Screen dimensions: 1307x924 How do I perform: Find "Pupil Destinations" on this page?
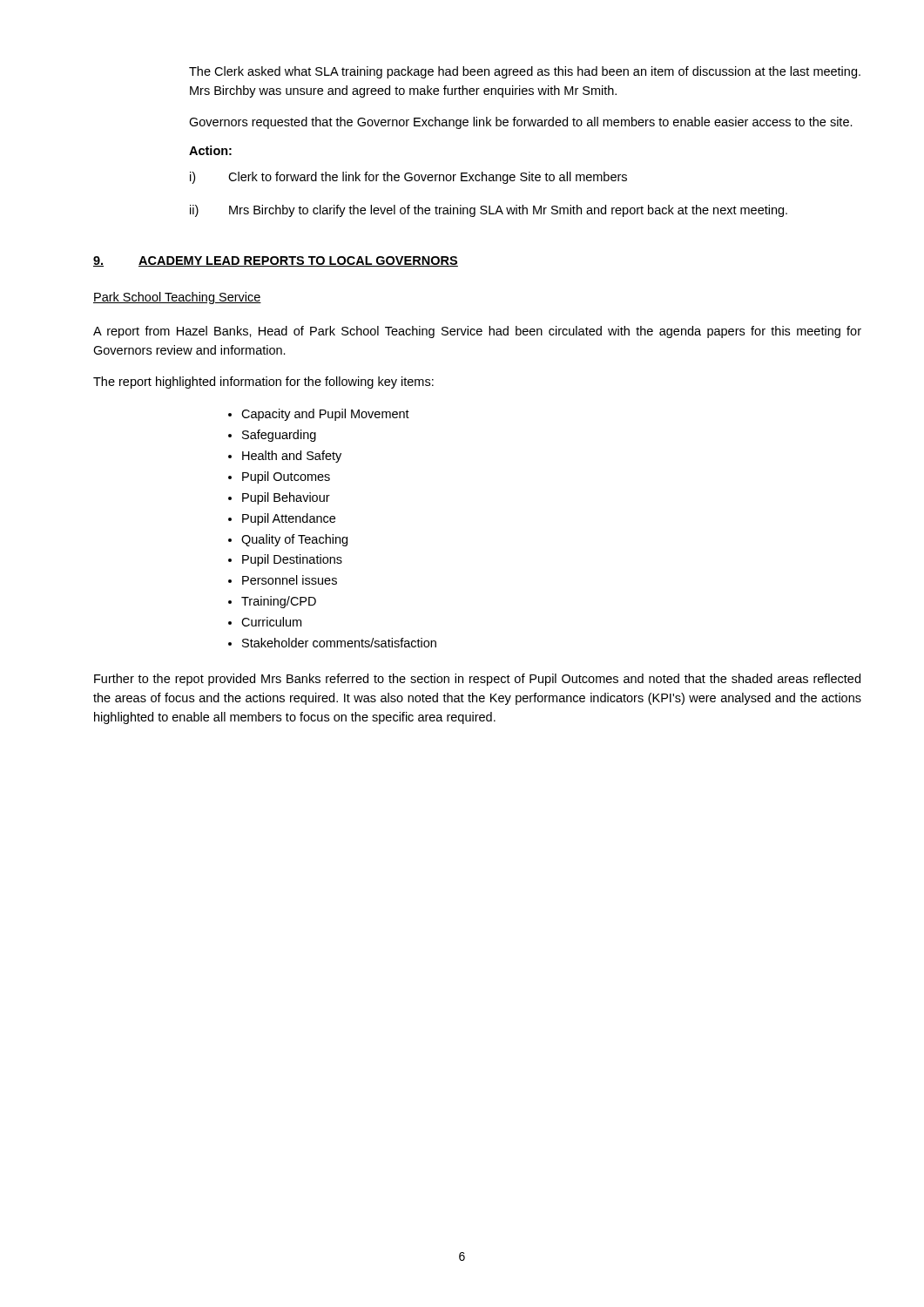click(292, 560)
